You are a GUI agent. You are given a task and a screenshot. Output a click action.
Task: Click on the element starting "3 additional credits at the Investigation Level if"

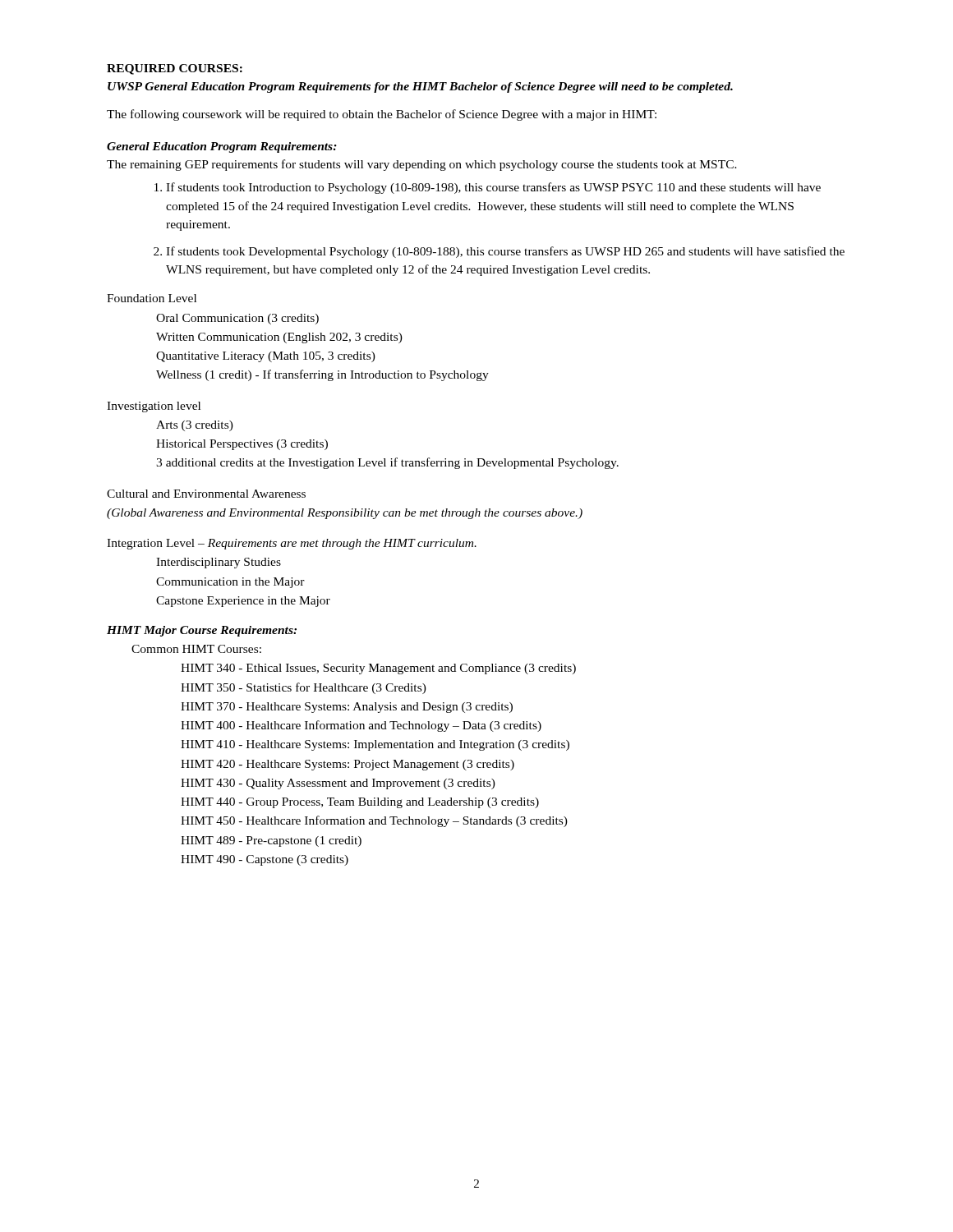[x=388, y=462]
